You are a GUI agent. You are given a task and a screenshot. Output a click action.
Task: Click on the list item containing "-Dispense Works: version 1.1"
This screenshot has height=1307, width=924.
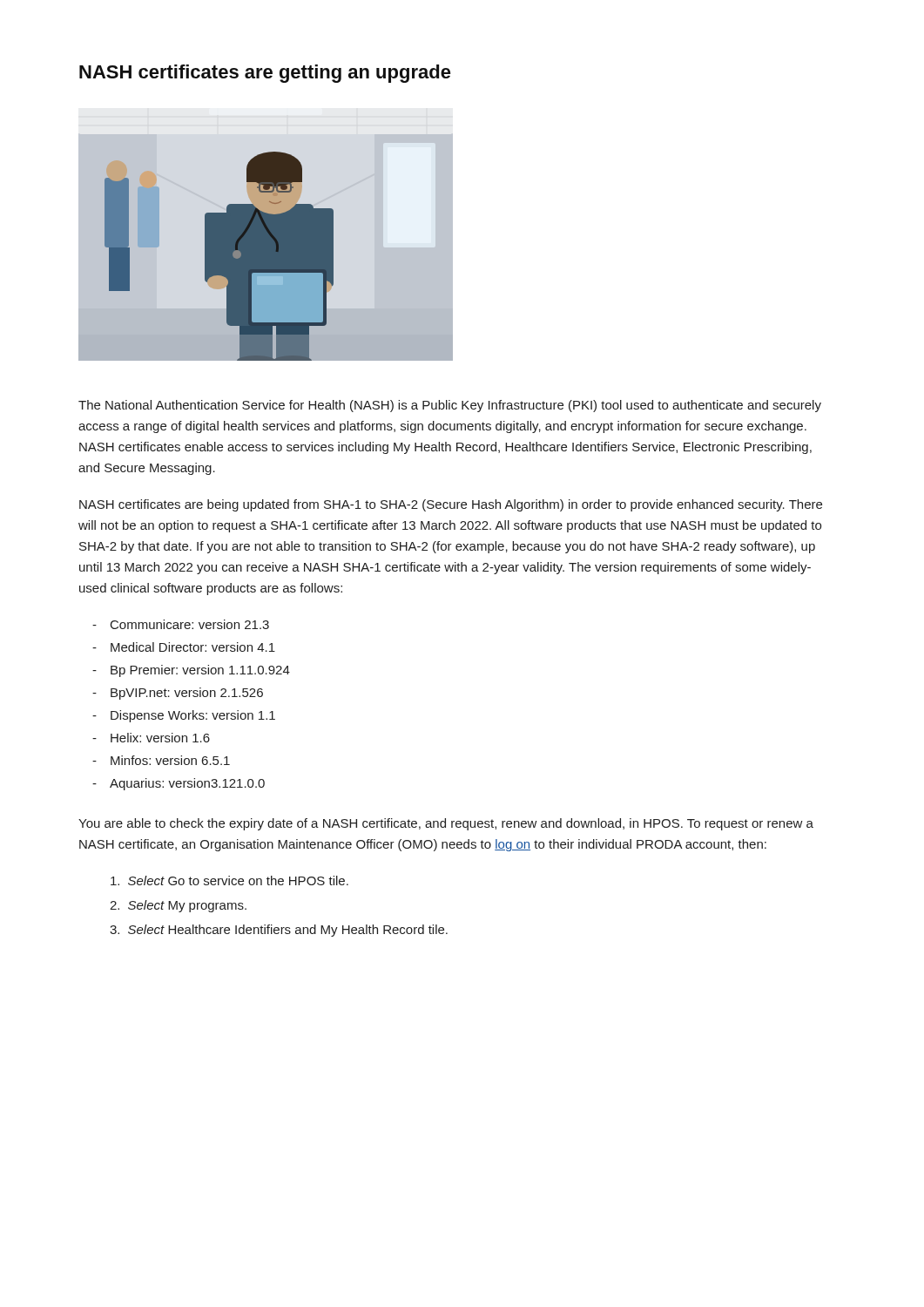(x=184, y=715)
